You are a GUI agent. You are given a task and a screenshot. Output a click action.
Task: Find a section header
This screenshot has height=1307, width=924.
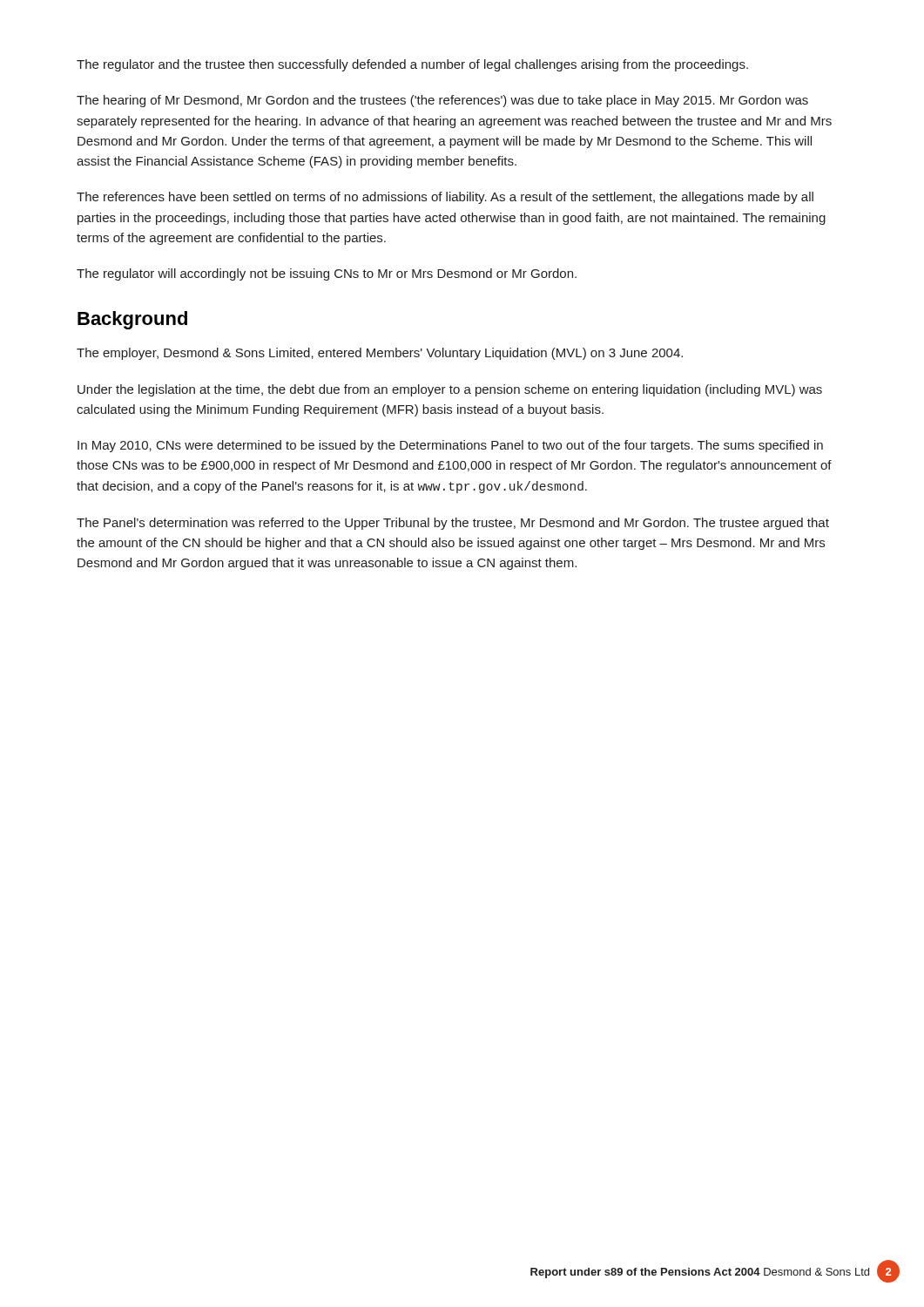(x=133, y=319)
